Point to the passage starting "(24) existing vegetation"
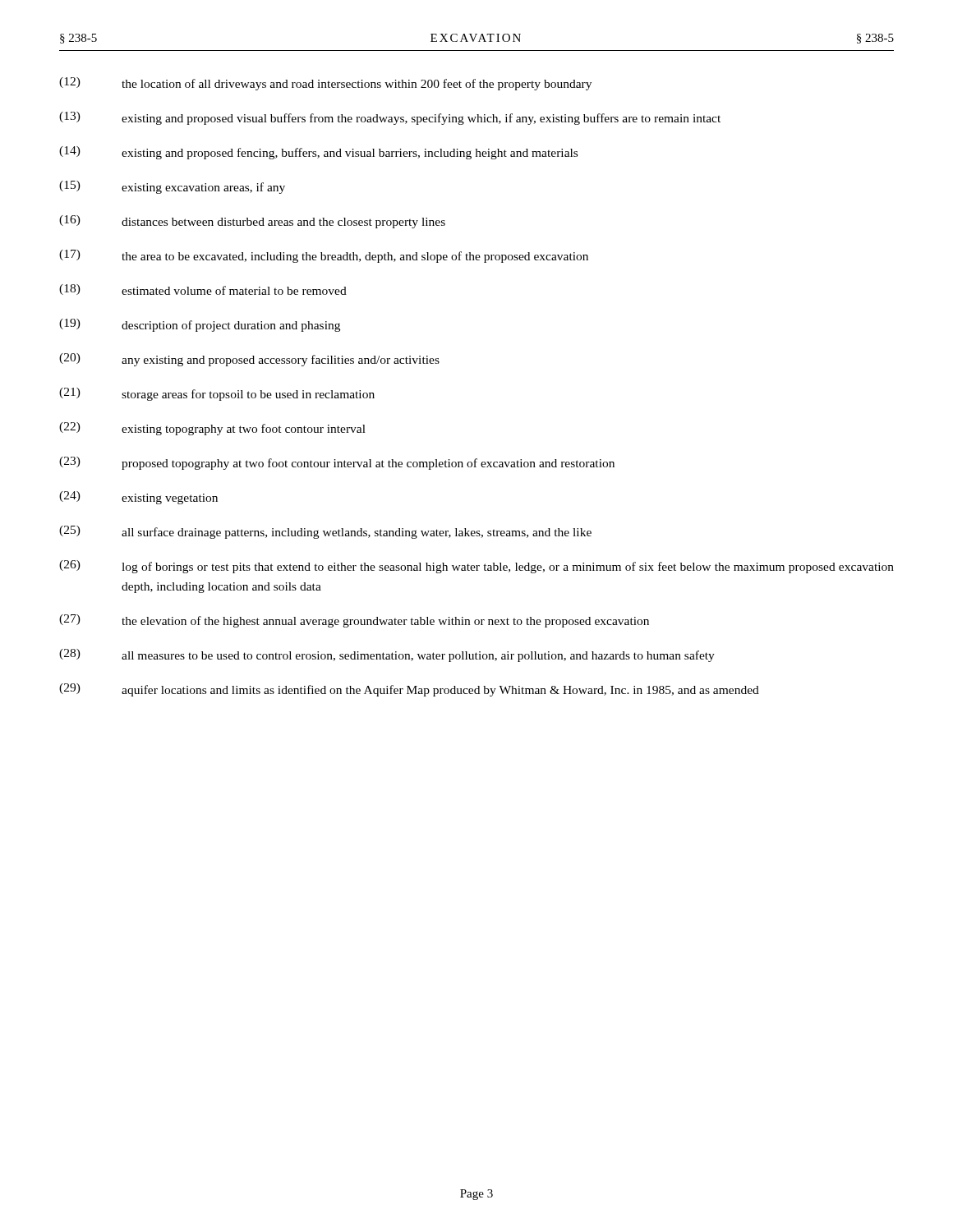953x1232 pixels. (x=138, y=498)
